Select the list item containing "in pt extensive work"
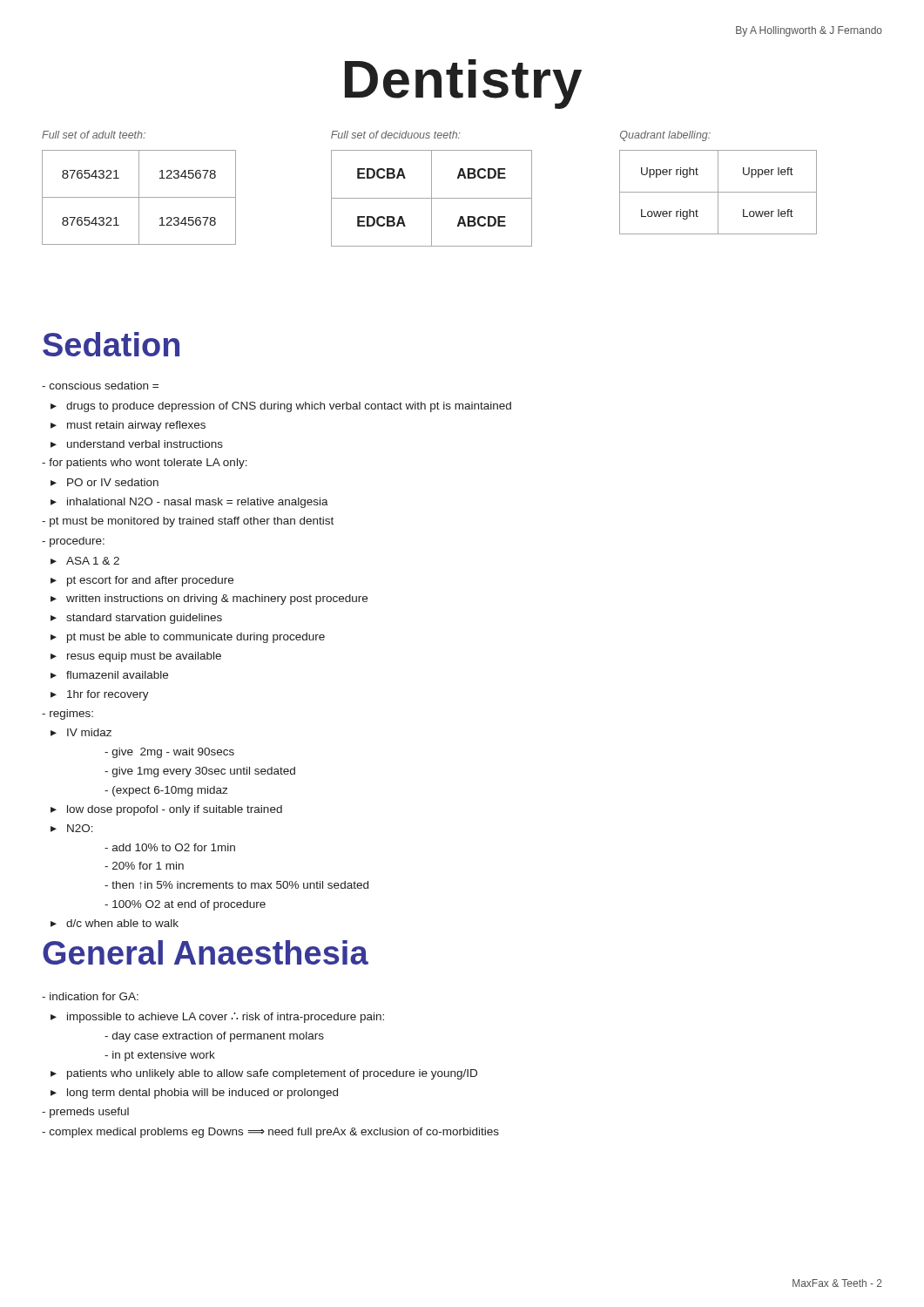This screenshot has width=924, height=1307. tap(160, 1054)
